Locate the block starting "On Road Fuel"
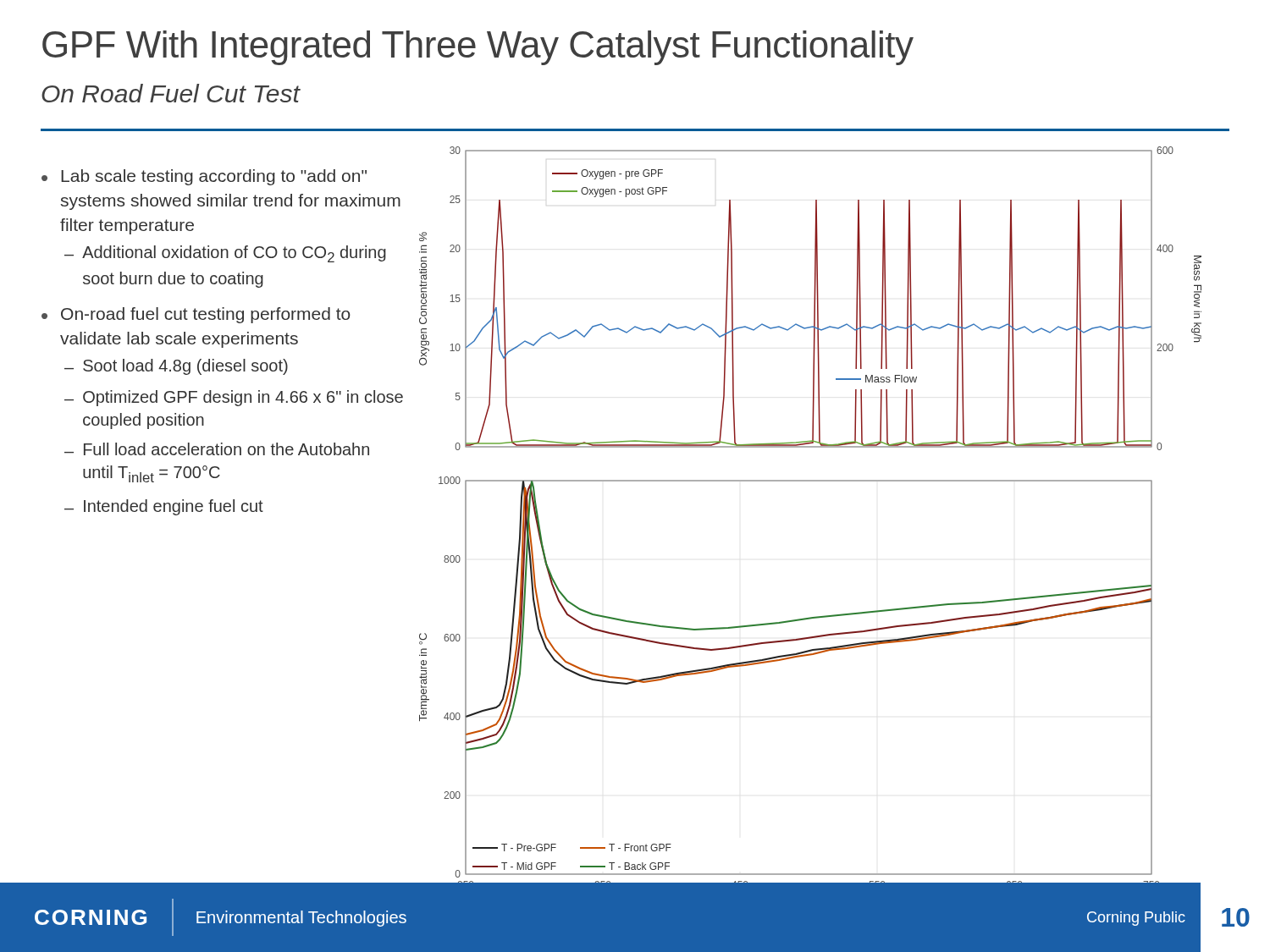 tap(171, 93)
